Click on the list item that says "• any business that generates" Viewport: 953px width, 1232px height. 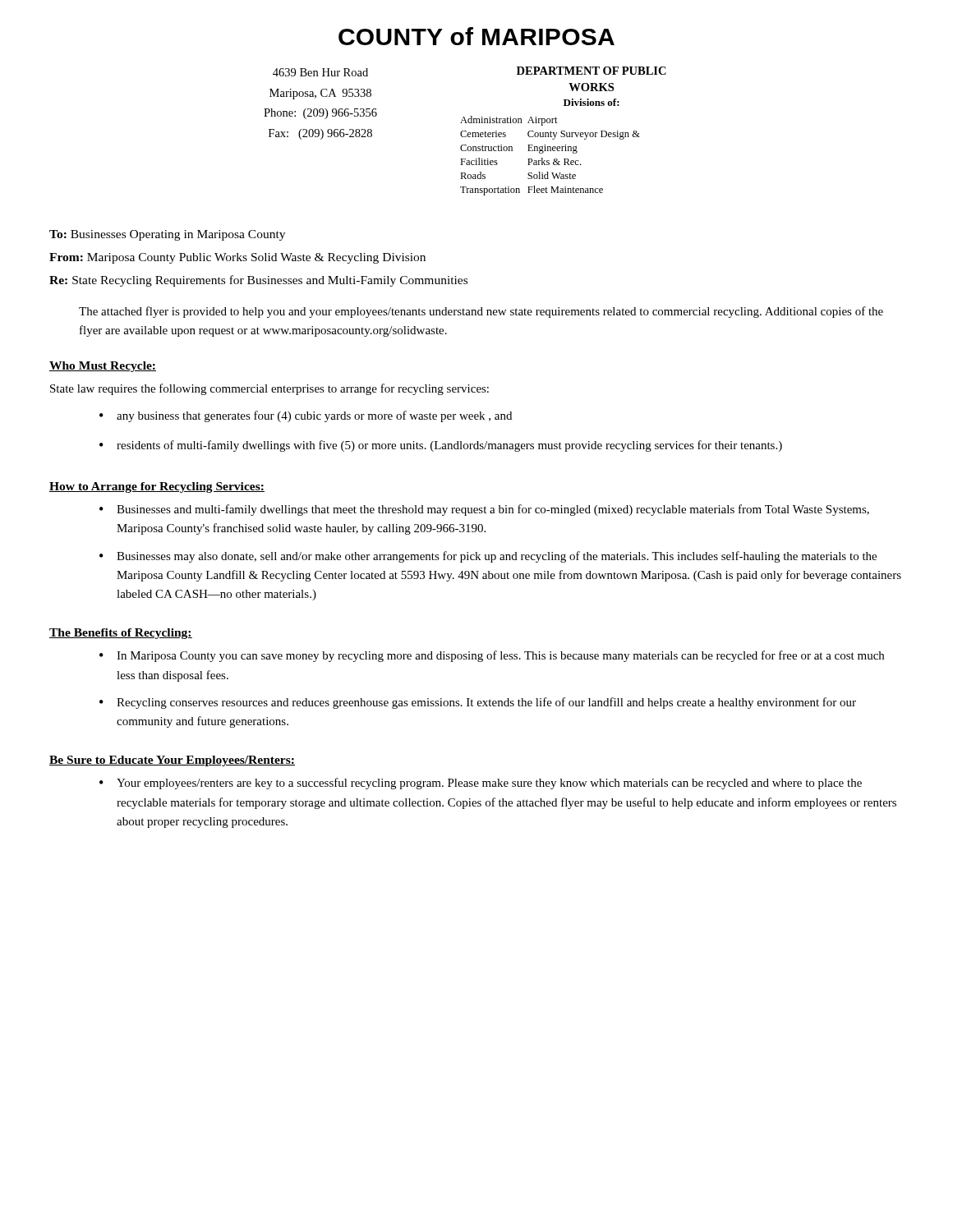click(x=501, y=417)
